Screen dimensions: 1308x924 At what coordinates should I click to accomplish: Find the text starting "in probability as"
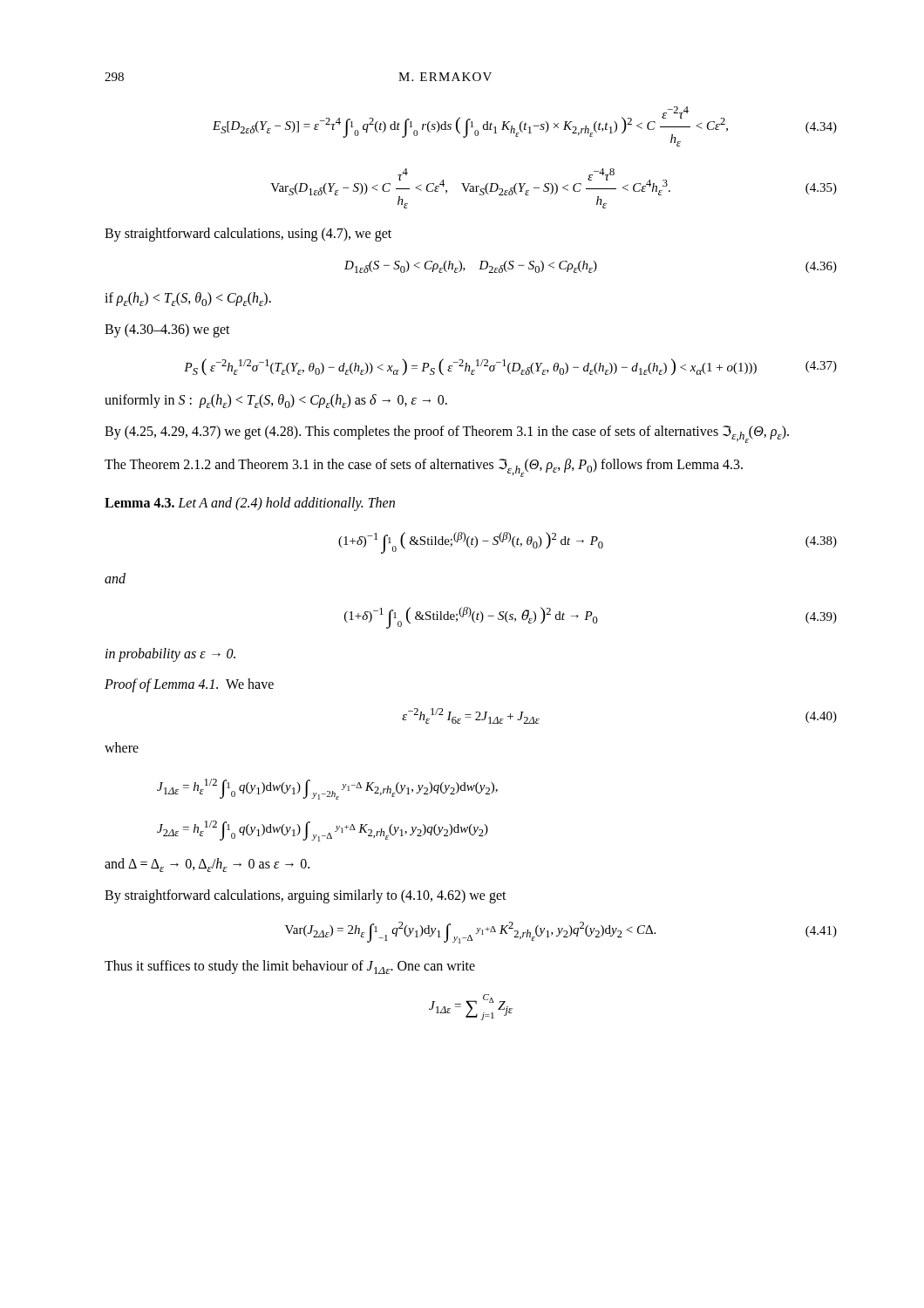tap(170, 655)
